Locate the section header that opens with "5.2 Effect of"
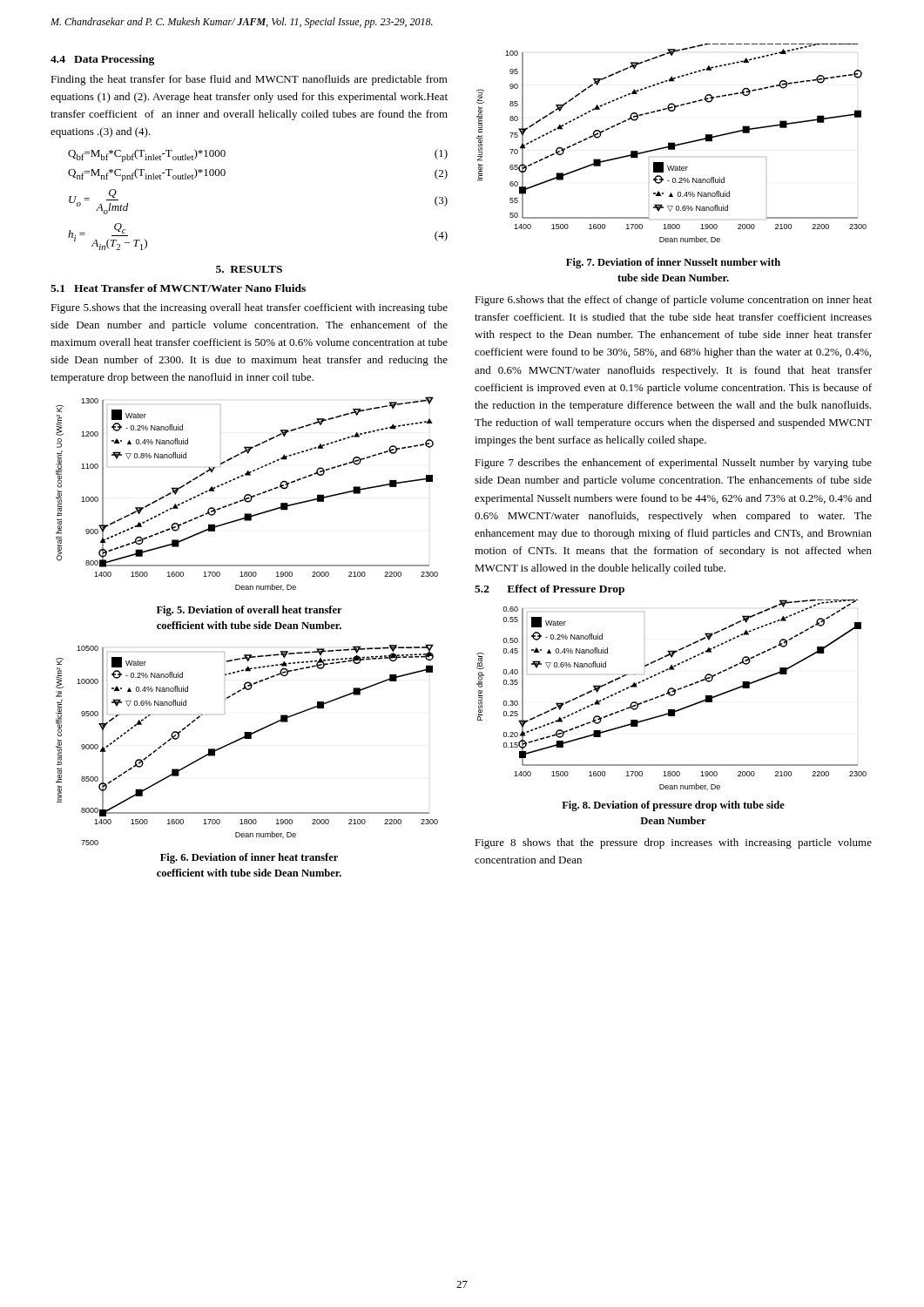924x1307 pixels. pyautogui.click(x=550, y=589)
